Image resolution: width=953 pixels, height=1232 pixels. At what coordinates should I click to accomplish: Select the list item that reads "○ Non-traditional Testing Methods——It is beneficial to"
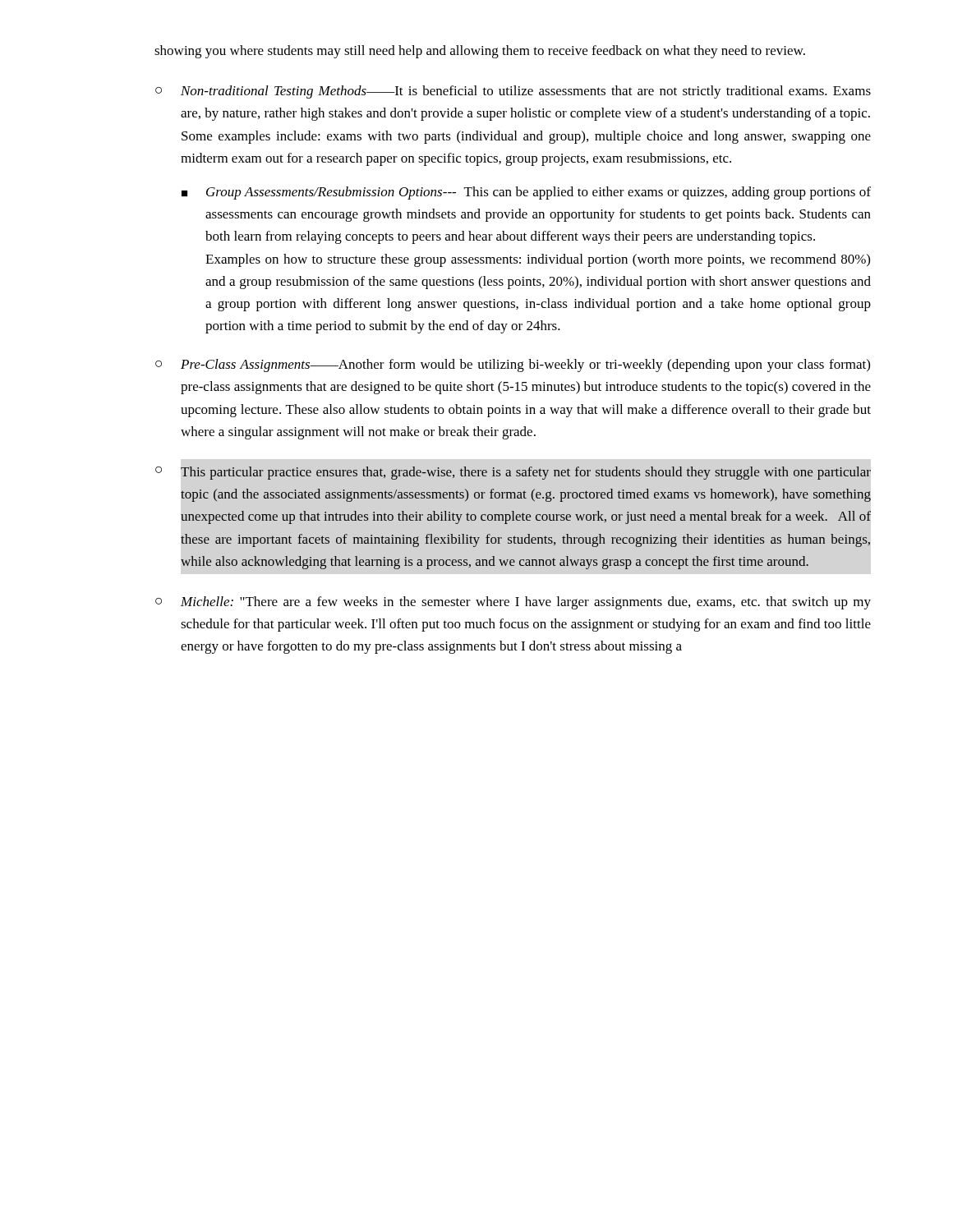[x=513, y=208]
